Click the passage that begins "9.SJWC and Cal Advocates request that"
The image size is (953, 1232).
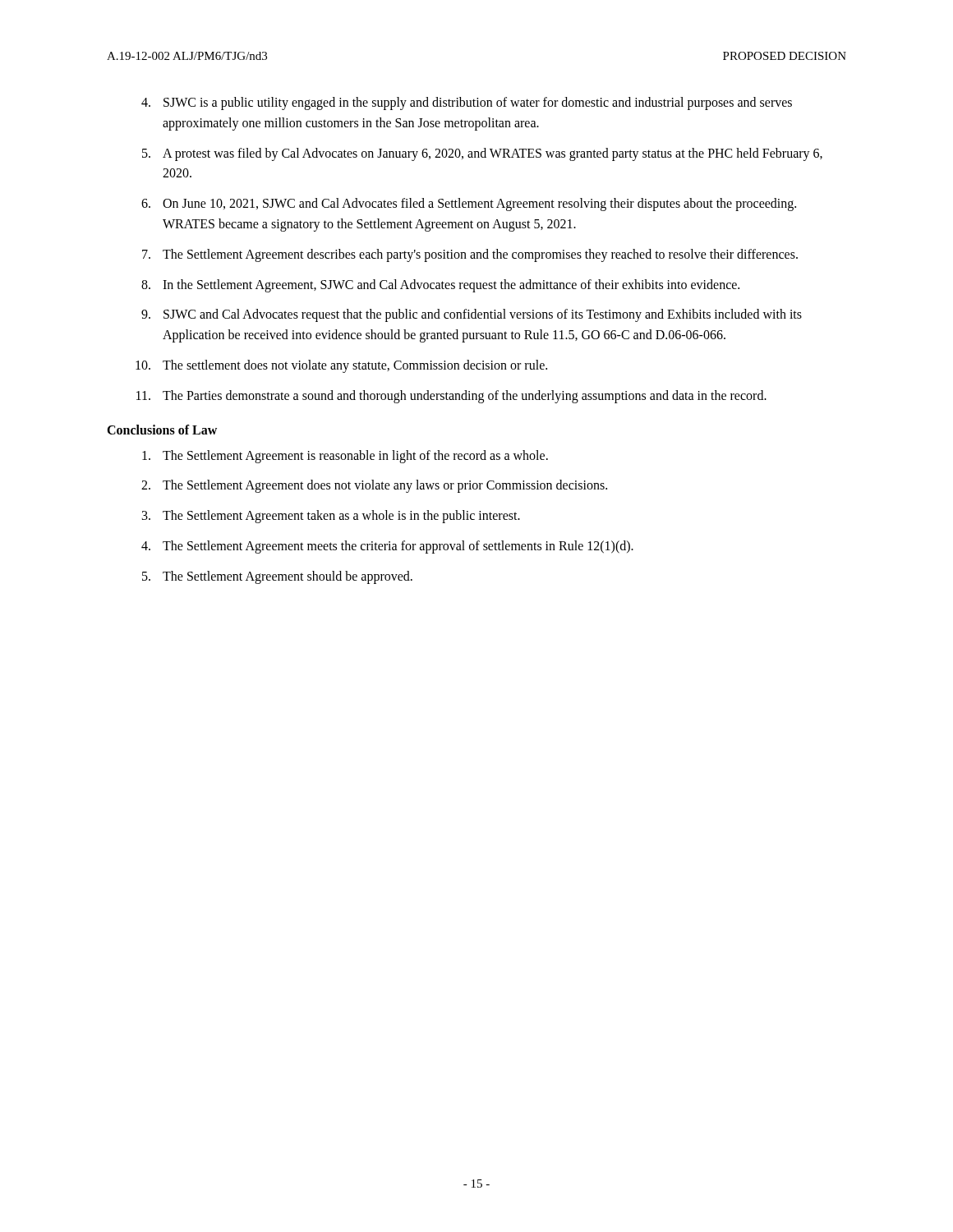(x=476, y=325)
